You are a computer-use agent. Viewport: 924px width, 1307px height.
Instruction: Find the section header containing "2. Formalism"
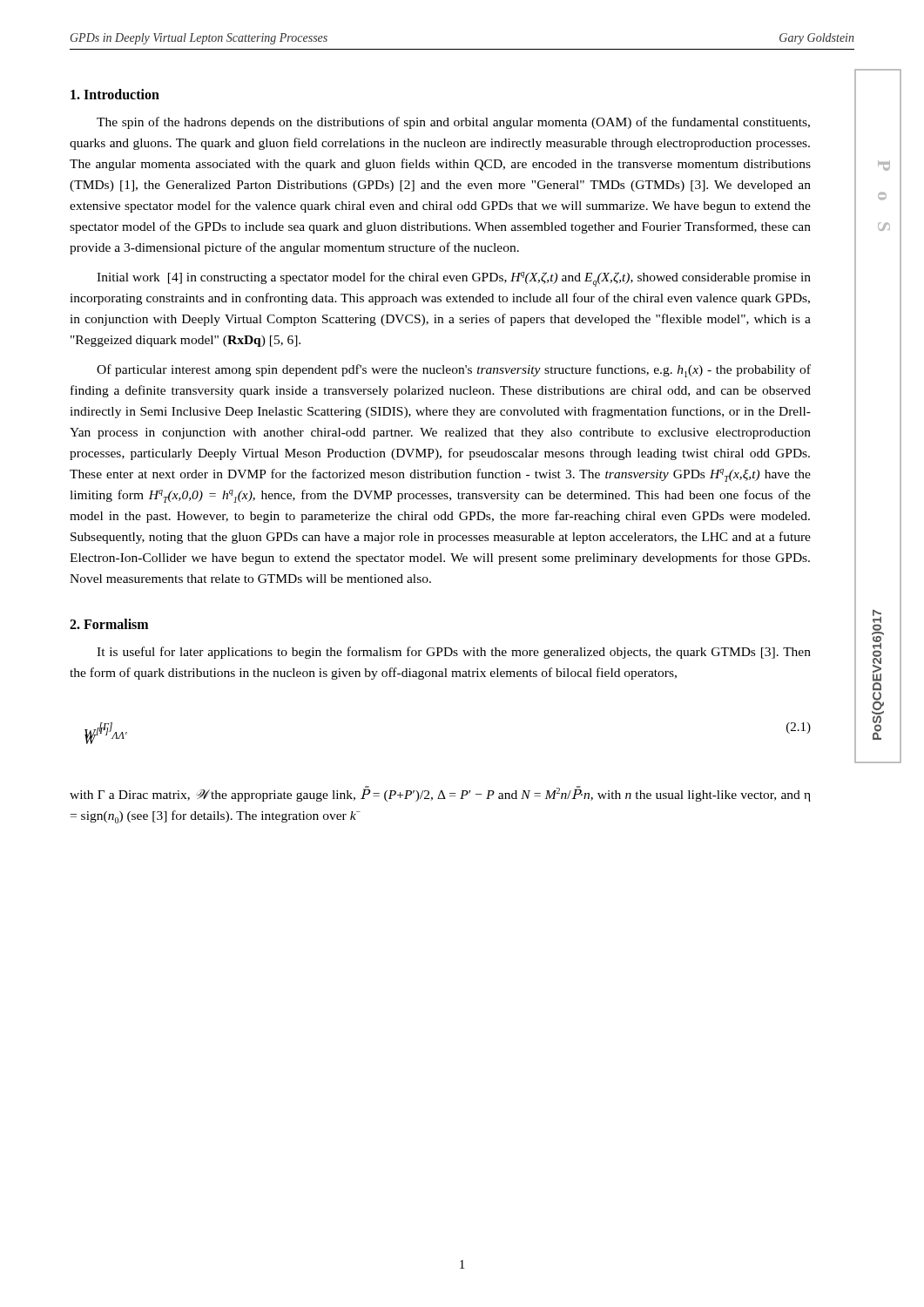pyautogui.click(x=109, y=625)
